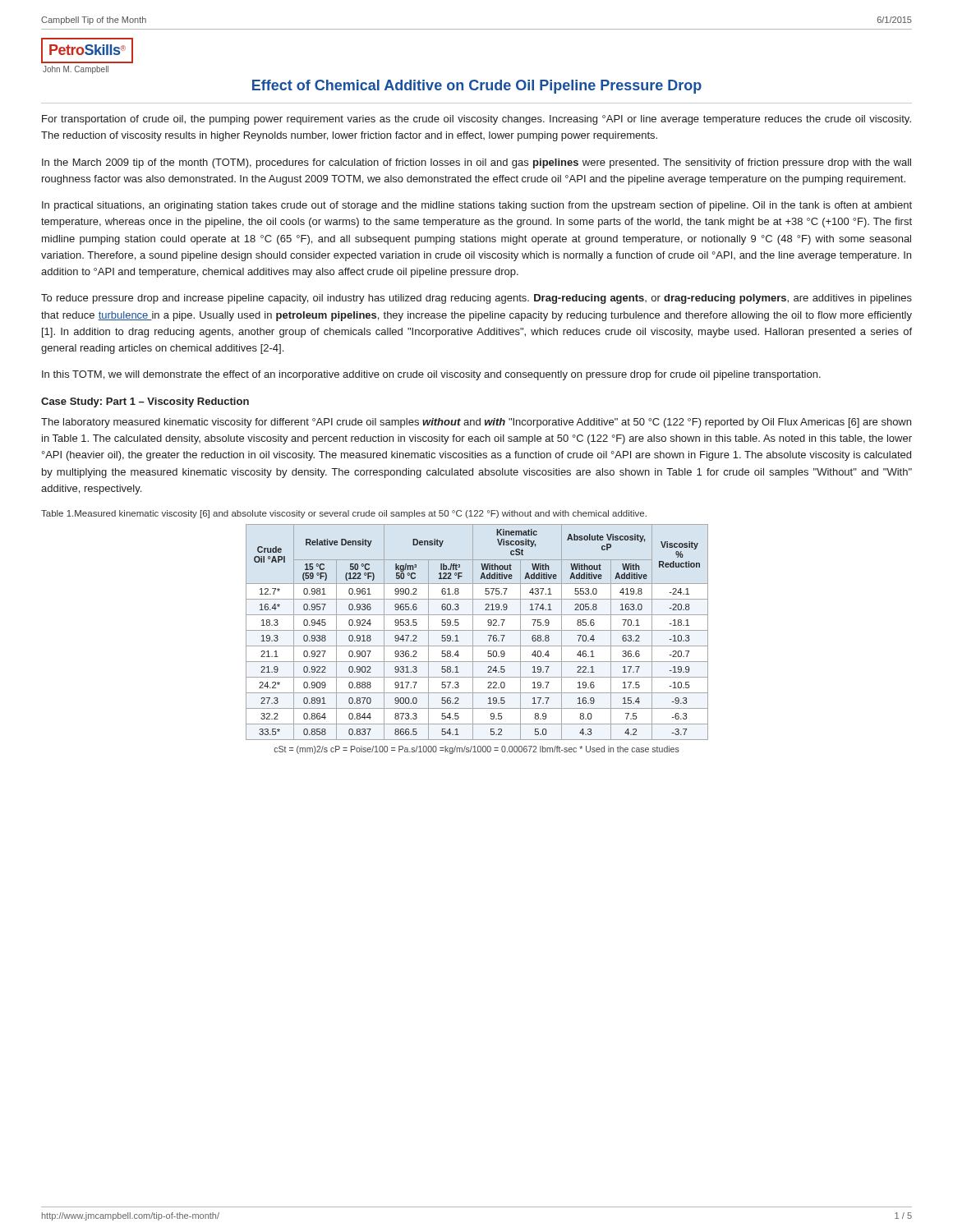
Task: Select the passage starting "The laboratory measured kinematic viscosity"
Action: click(476, 455)
